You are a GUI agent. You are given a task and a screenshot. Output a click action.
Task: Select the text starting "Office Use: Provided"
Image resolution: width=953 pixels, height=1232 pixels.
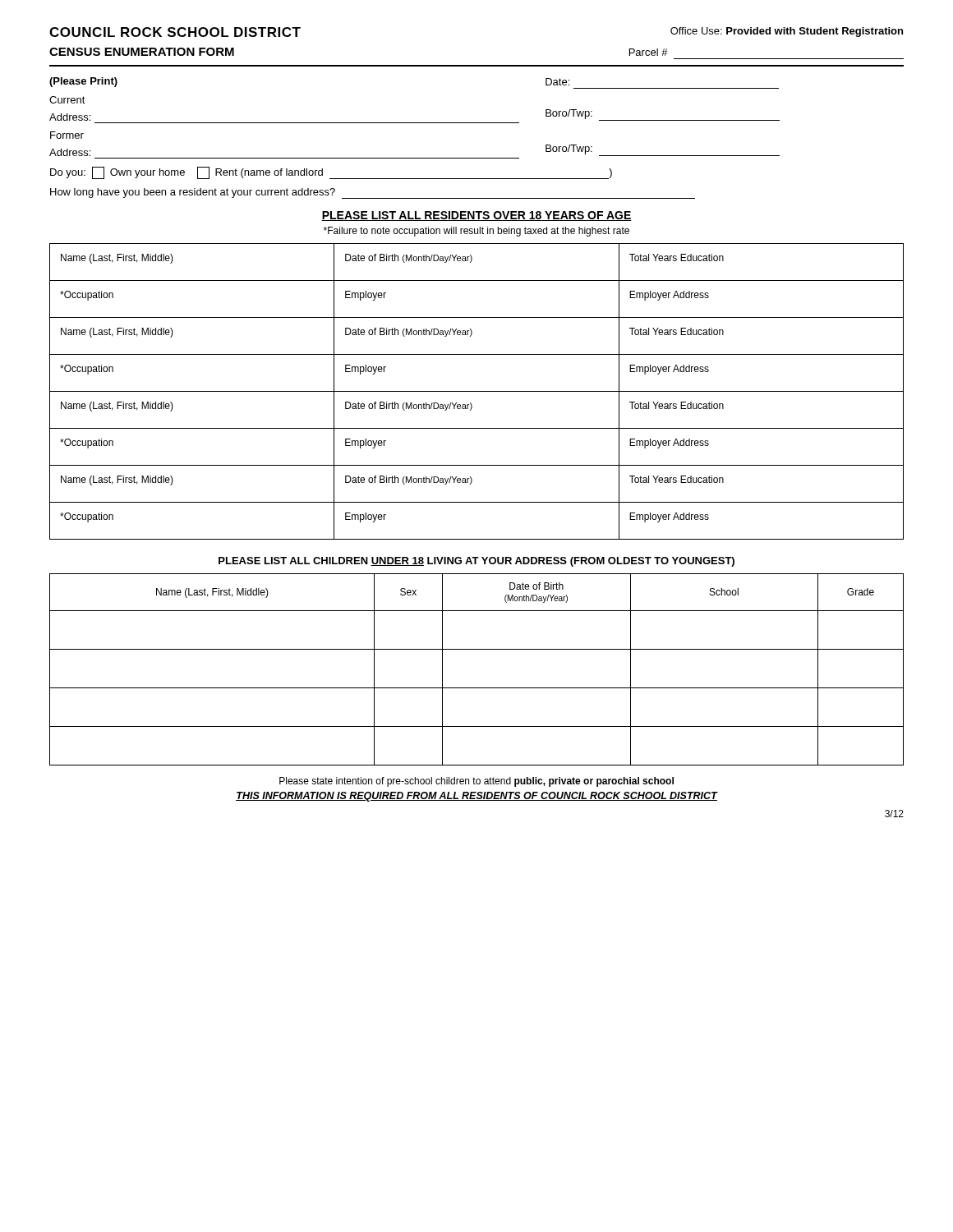tap(787, 31)
